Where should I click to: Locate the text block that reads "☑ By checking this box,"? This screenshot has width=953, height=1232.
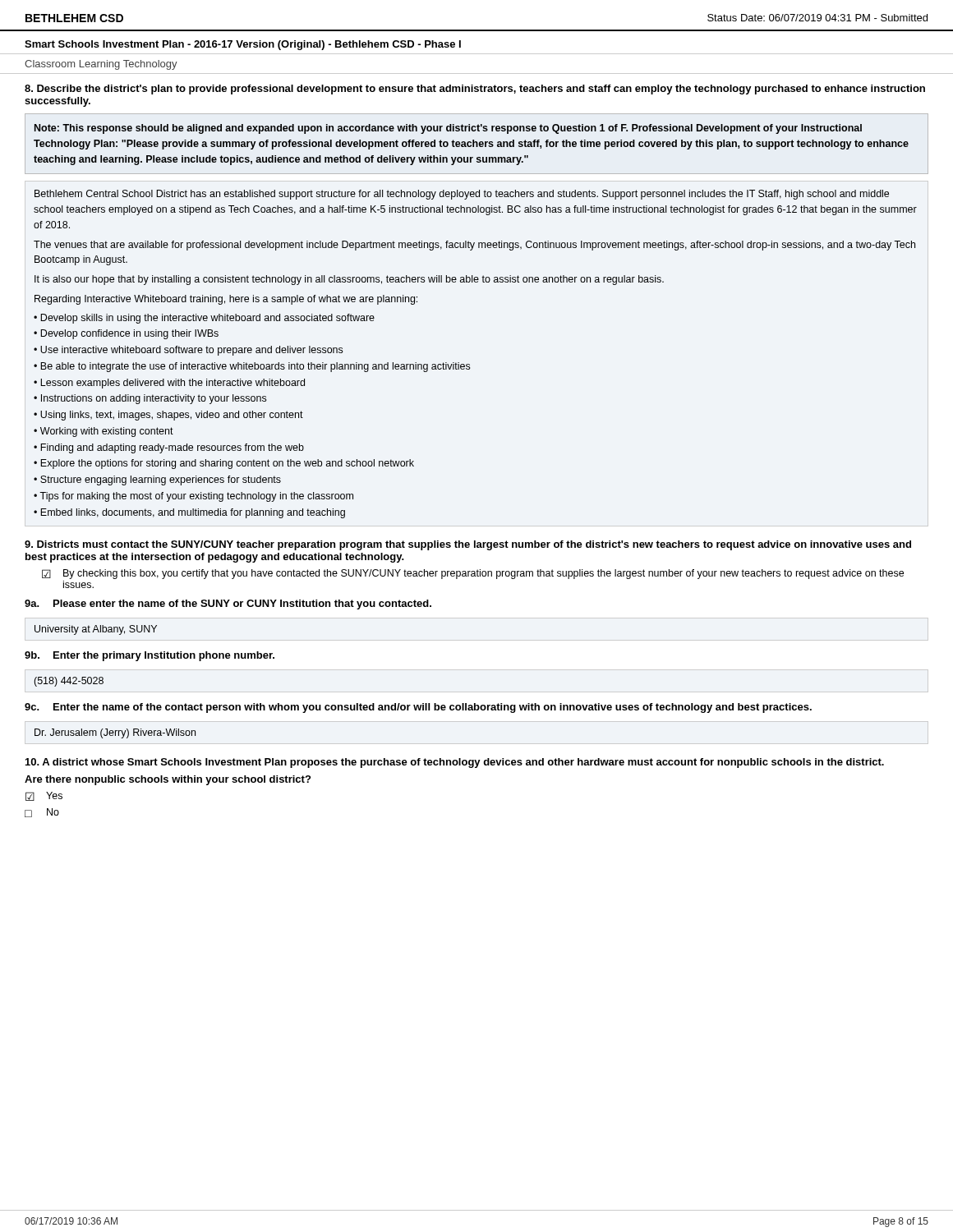tap(485, 579)
